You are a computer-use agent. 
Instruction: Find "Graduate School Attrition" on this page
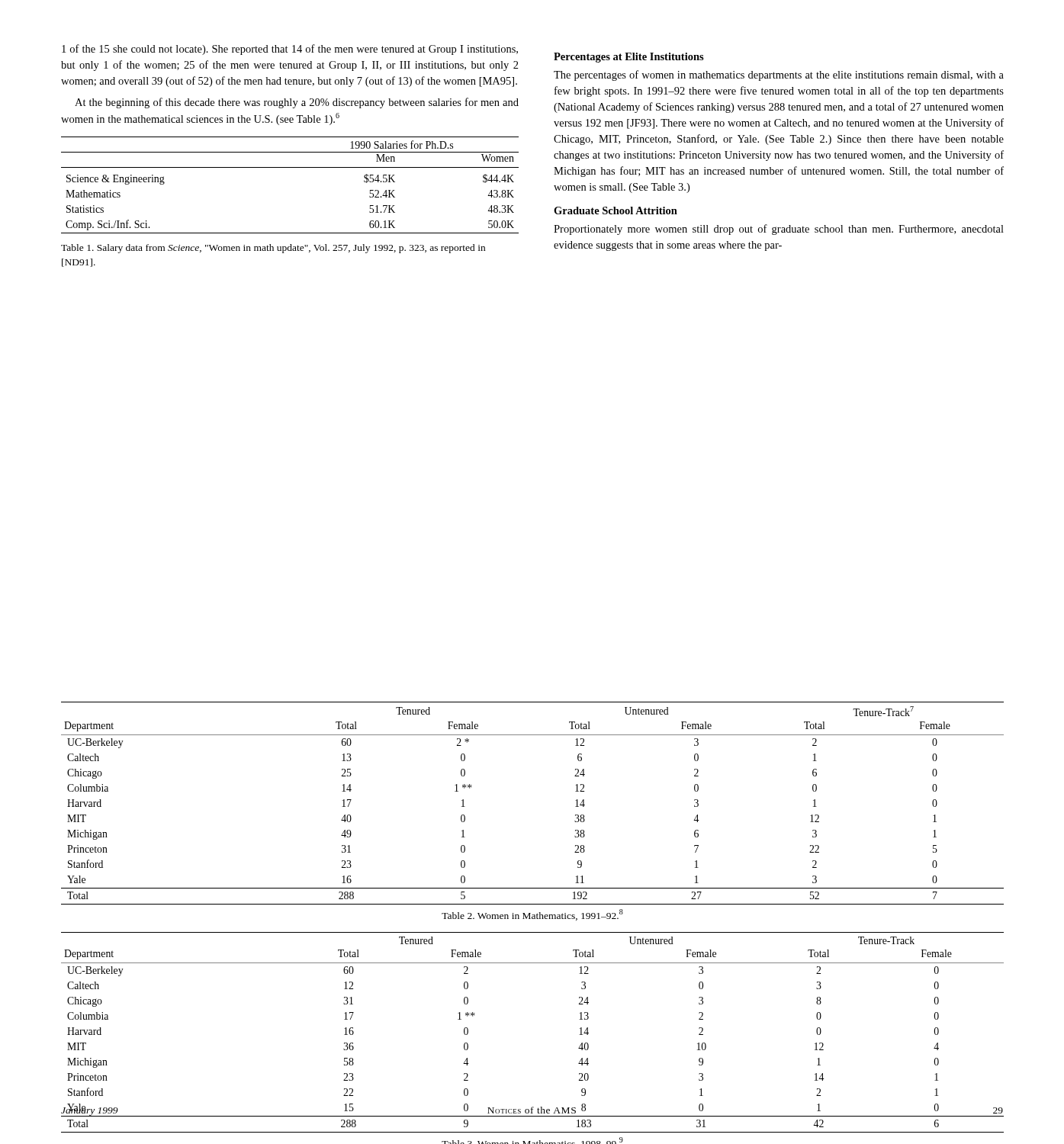tap(615, 211)
